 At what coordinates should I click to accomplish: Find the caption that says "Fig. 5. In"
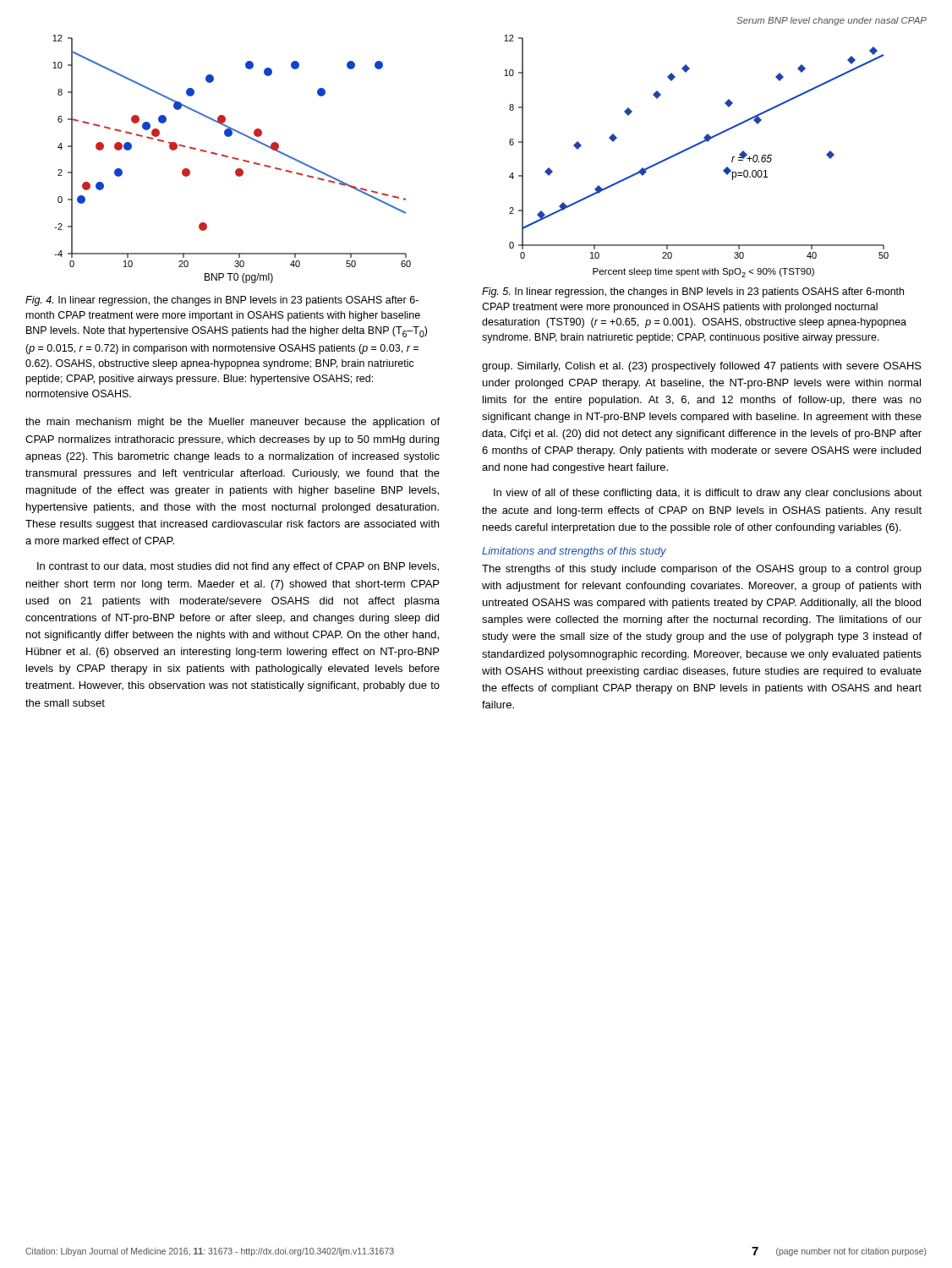coord(694,315)
